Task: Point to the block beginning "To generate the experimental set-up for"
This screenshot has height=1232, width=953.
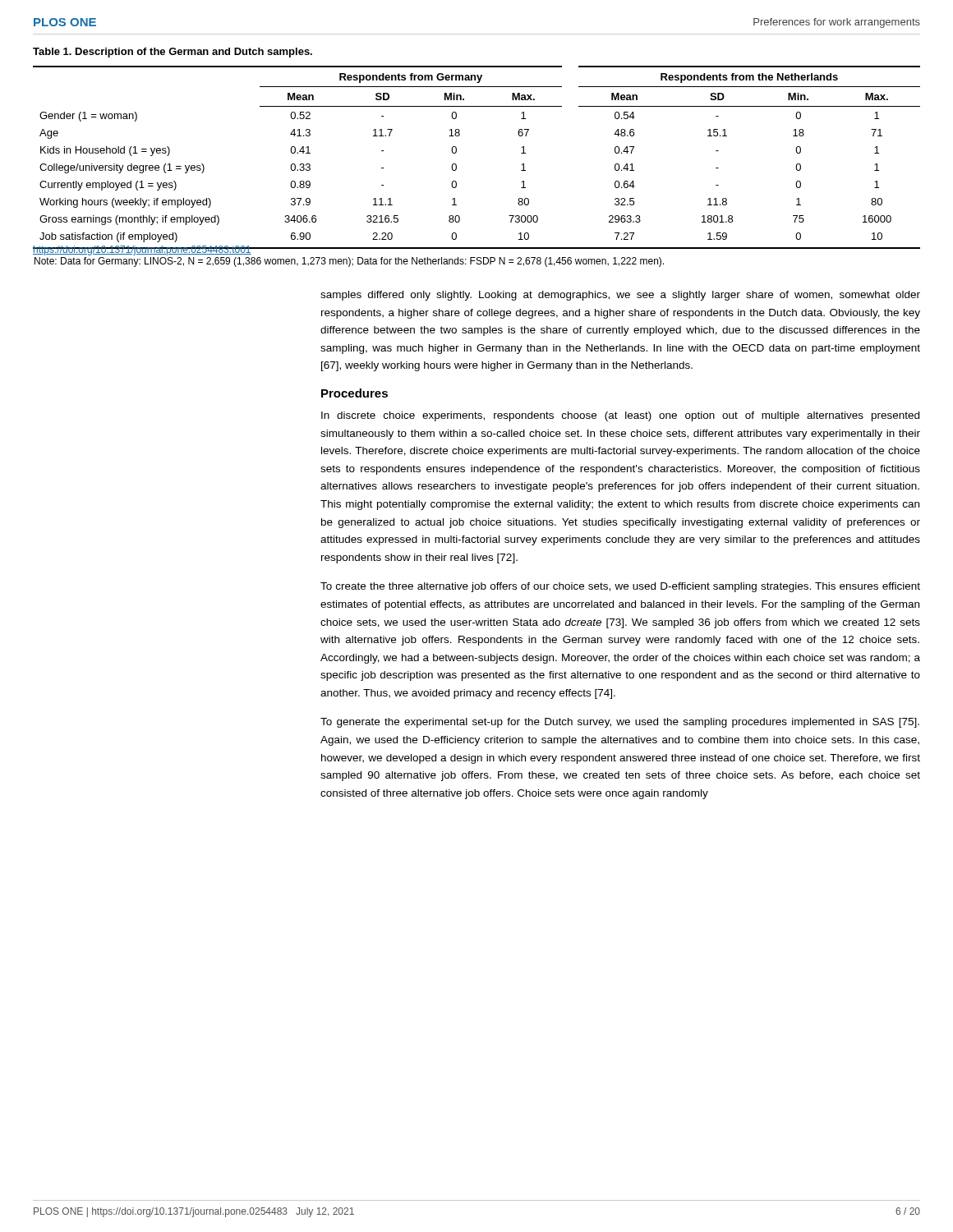Action: pyautogui.click(x=620, y=757)
